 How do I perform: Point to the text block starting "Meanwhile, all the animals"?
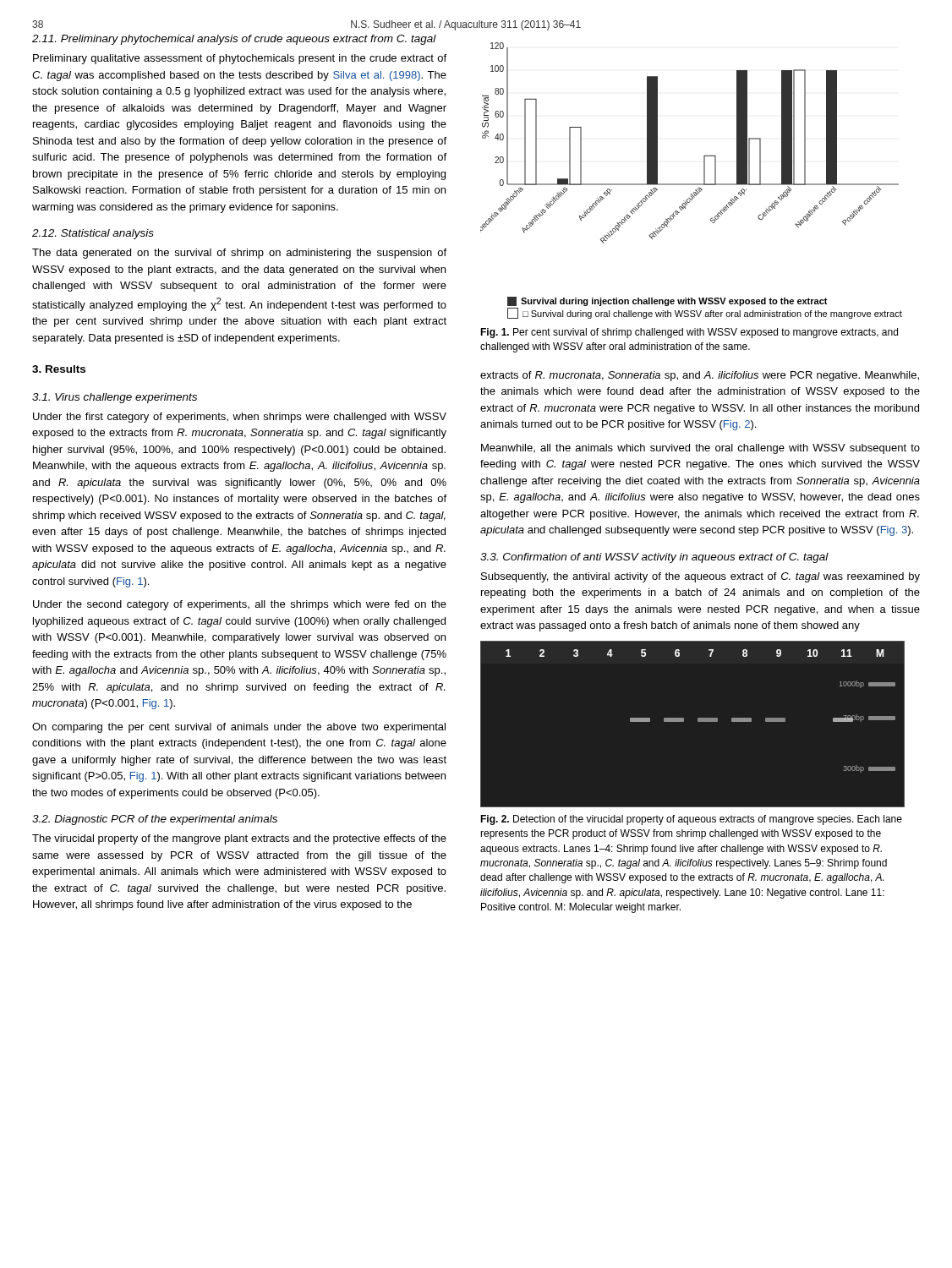(700, 489)
